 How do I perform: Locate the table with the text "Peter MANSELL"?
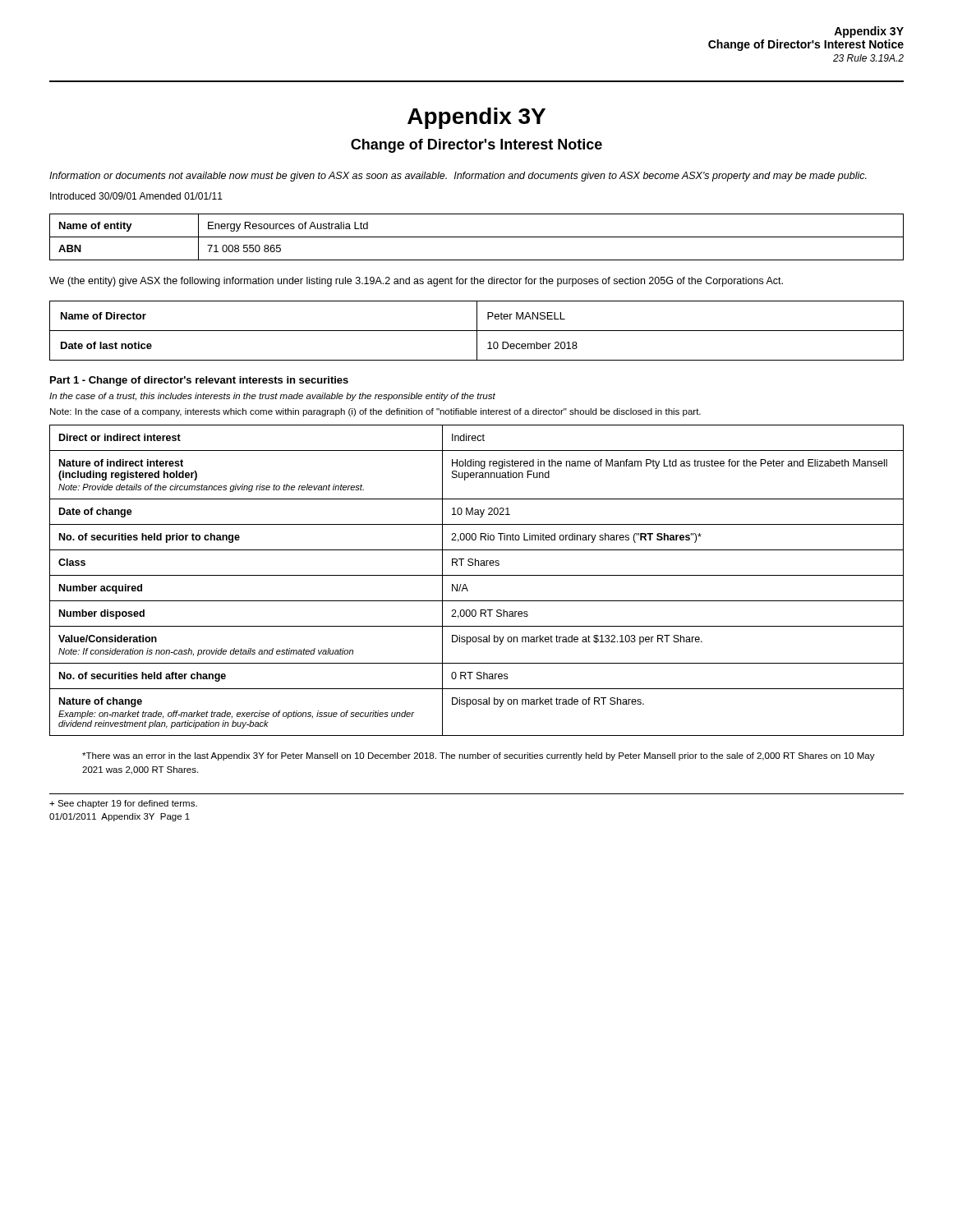[476, 330]
